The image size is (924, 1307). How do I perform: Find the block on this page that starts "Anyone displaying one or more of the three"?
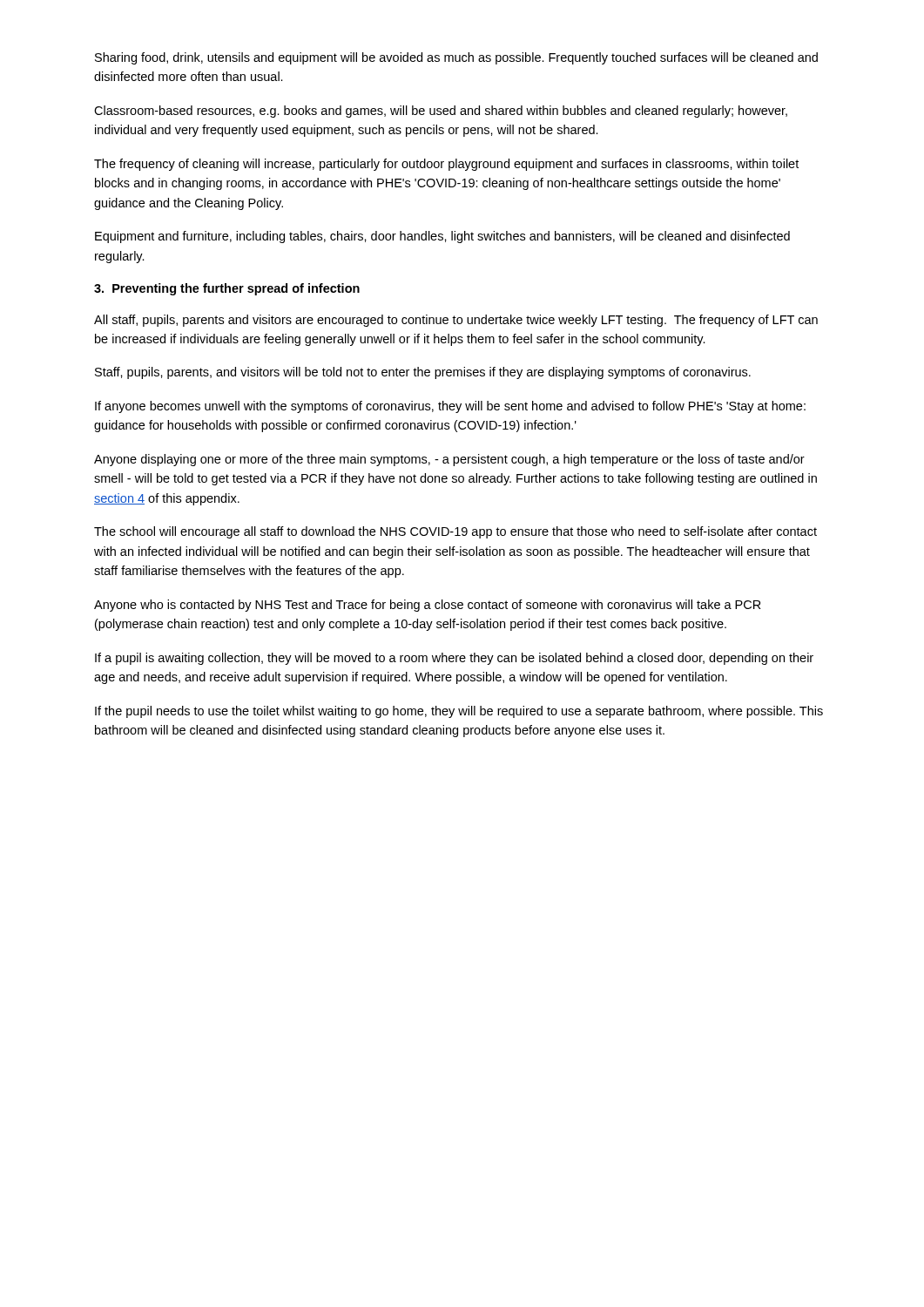[x=456, y=479]
